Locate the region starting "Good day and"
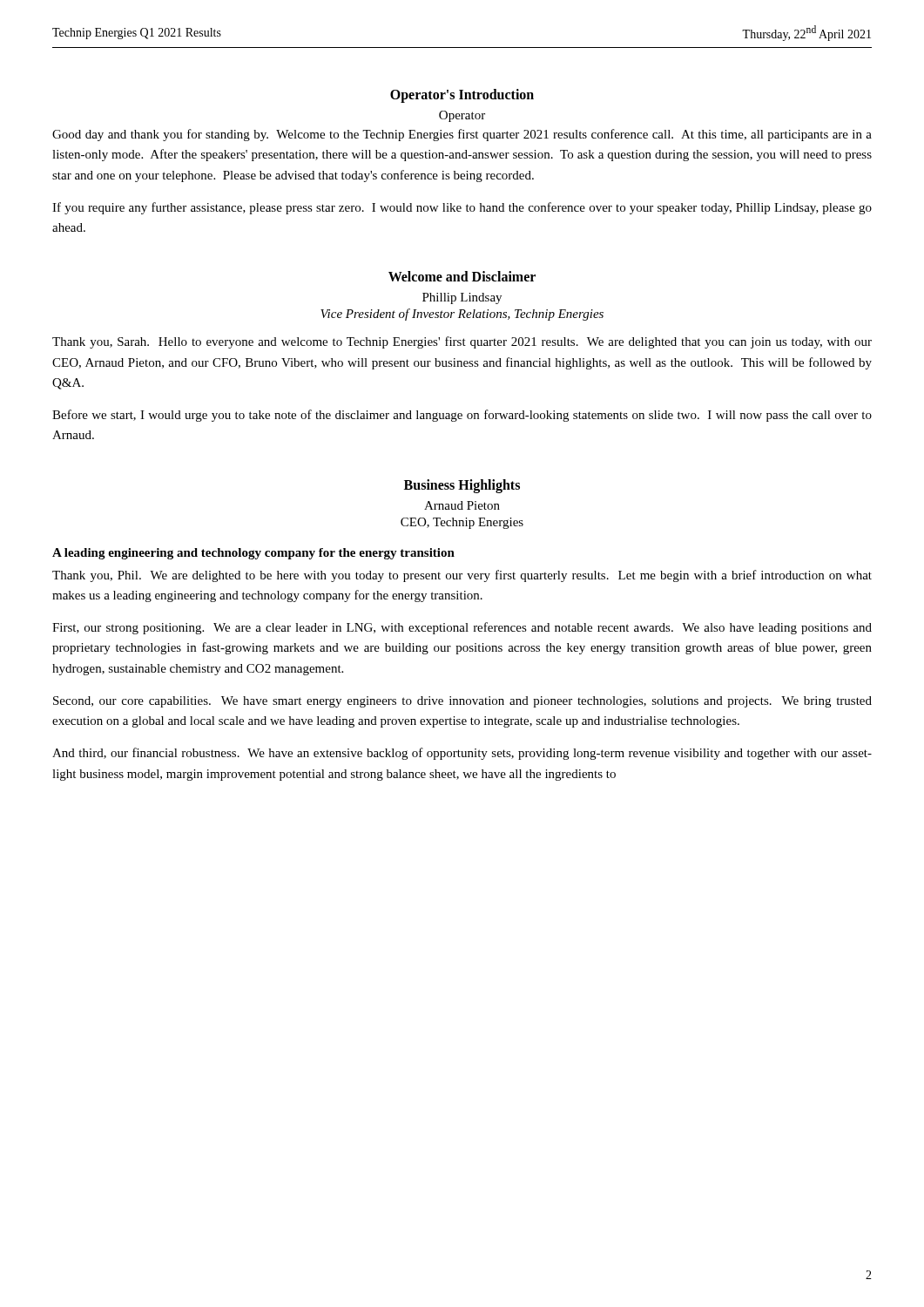Image resolution: width=924 pixels, height=1307 pixels. click(462, 154)
